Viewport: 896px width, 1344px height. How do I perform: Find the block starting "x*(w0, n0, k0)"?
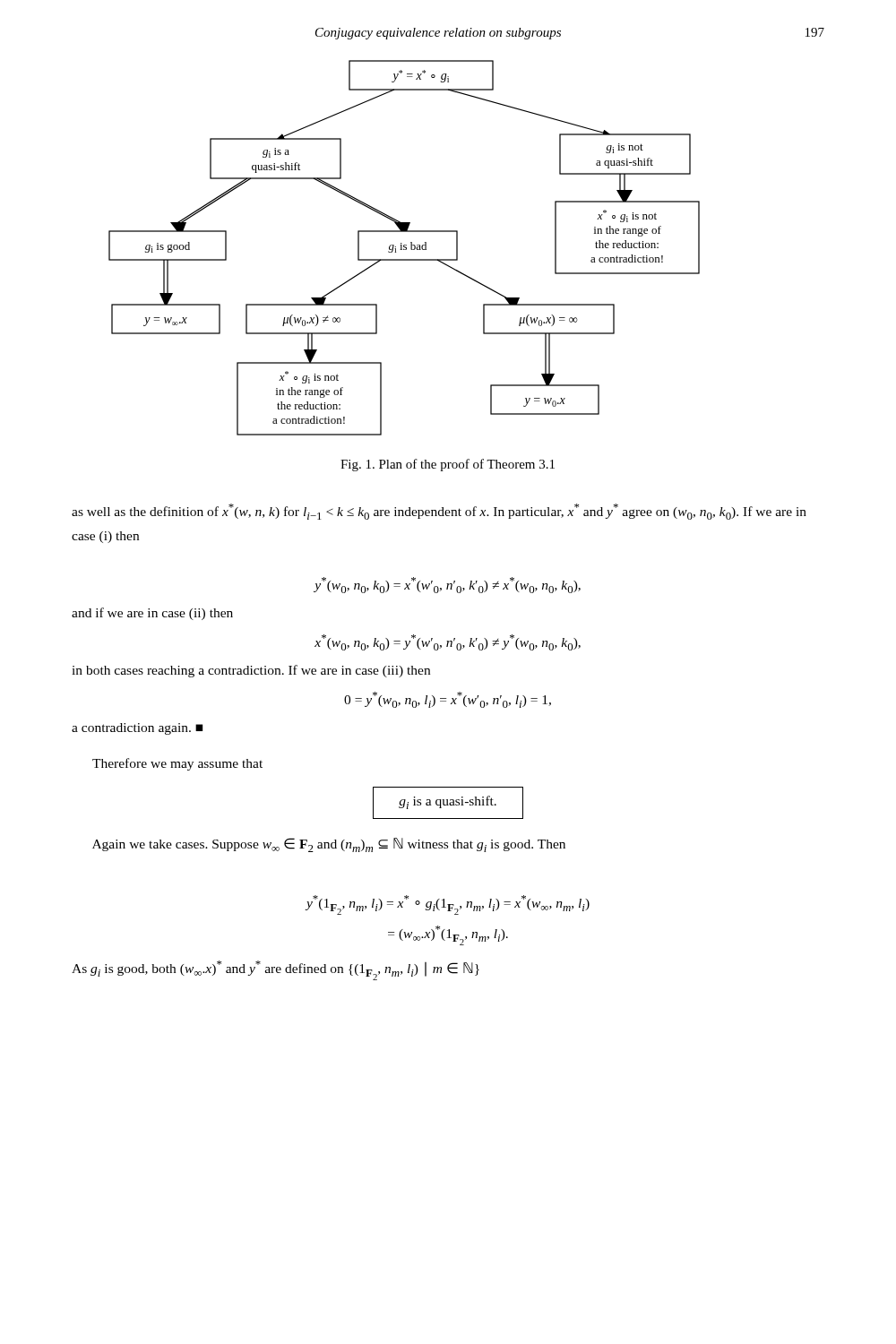click(448, 642)
